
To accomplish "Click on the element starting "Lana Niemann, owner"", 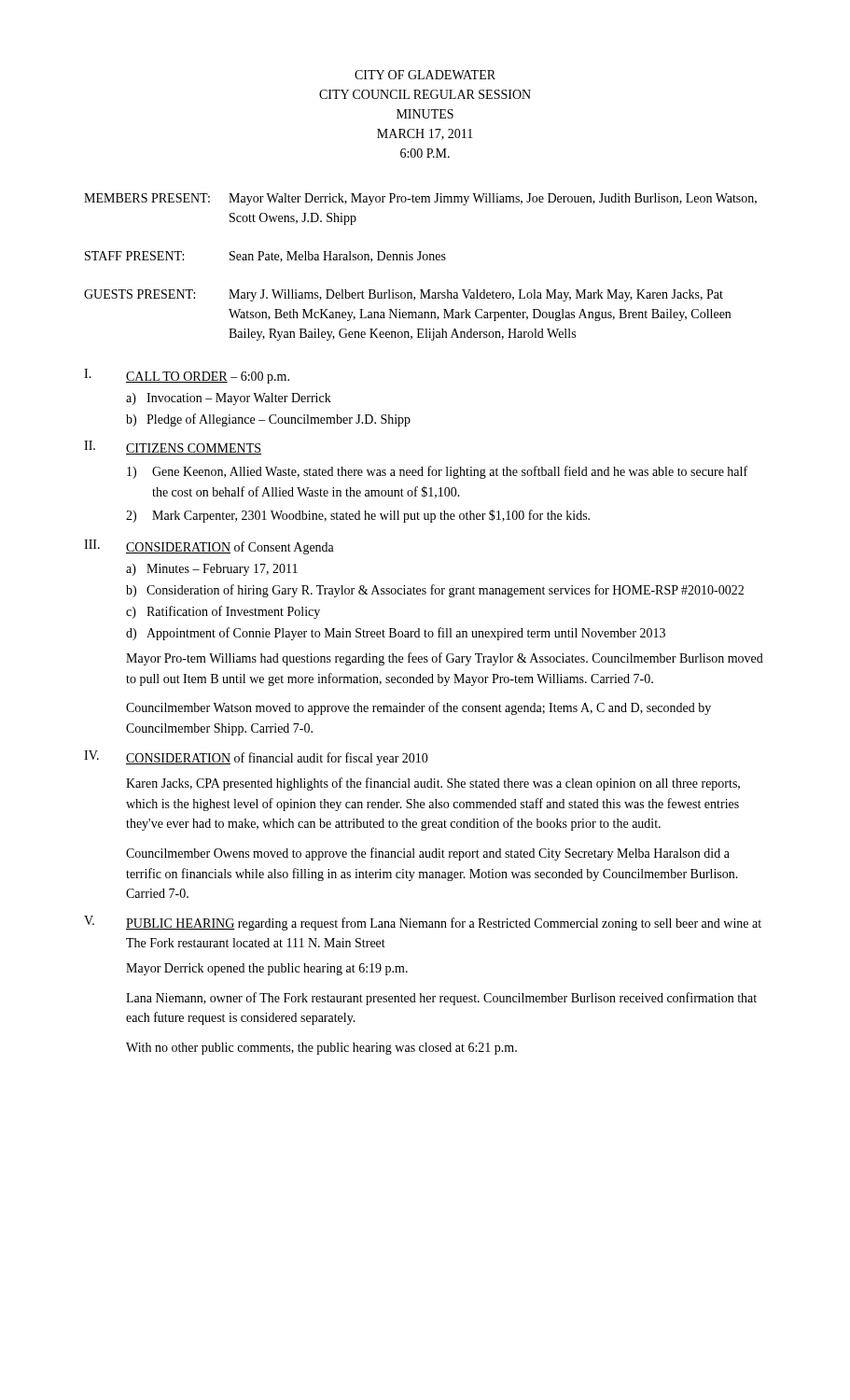I will [441, 1008].
